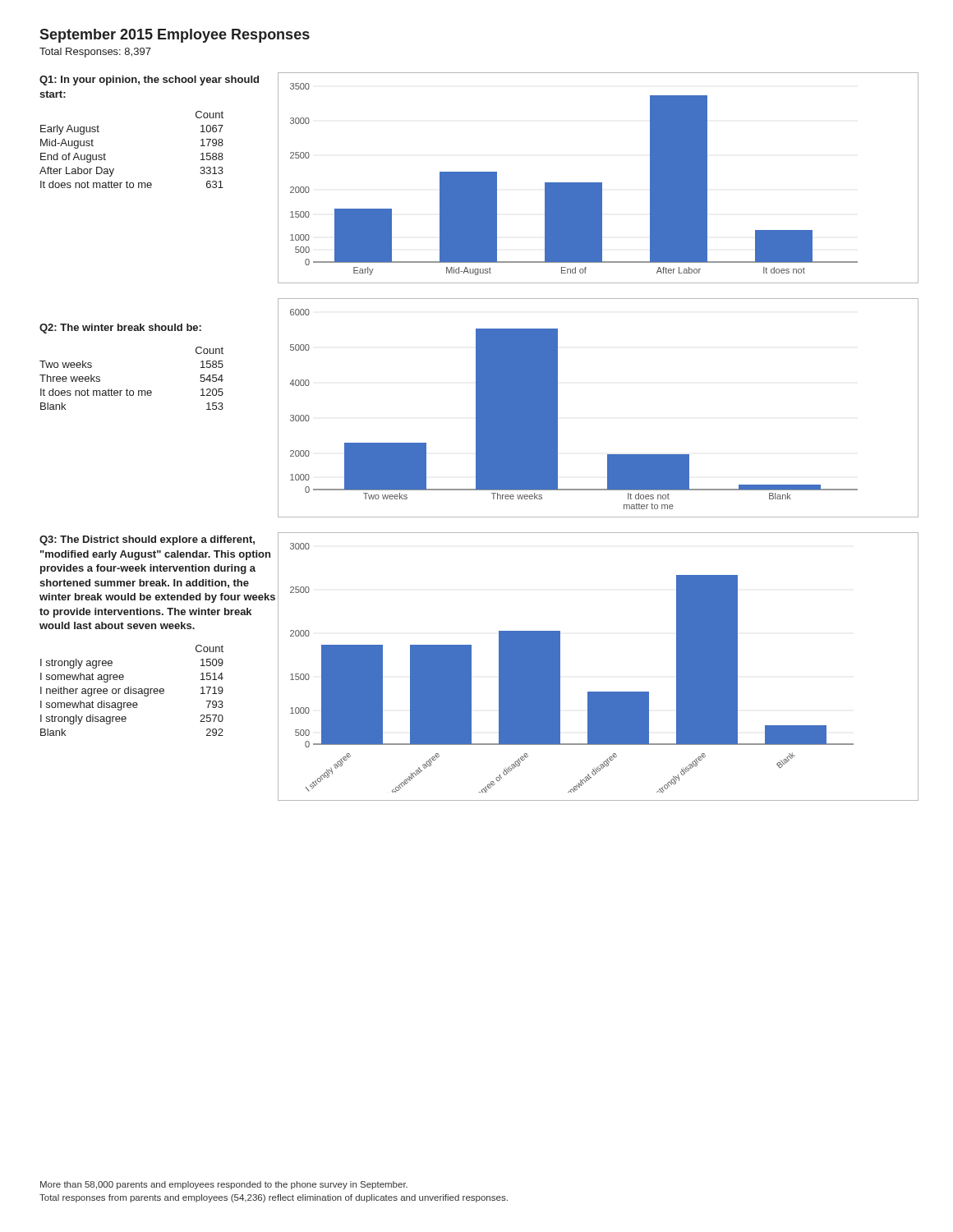This screenshot has height=1232, width=953.
Task: Click where it says "September 2015 Employee Responses"
Action: pyautogui.click(x=175, y=34)
